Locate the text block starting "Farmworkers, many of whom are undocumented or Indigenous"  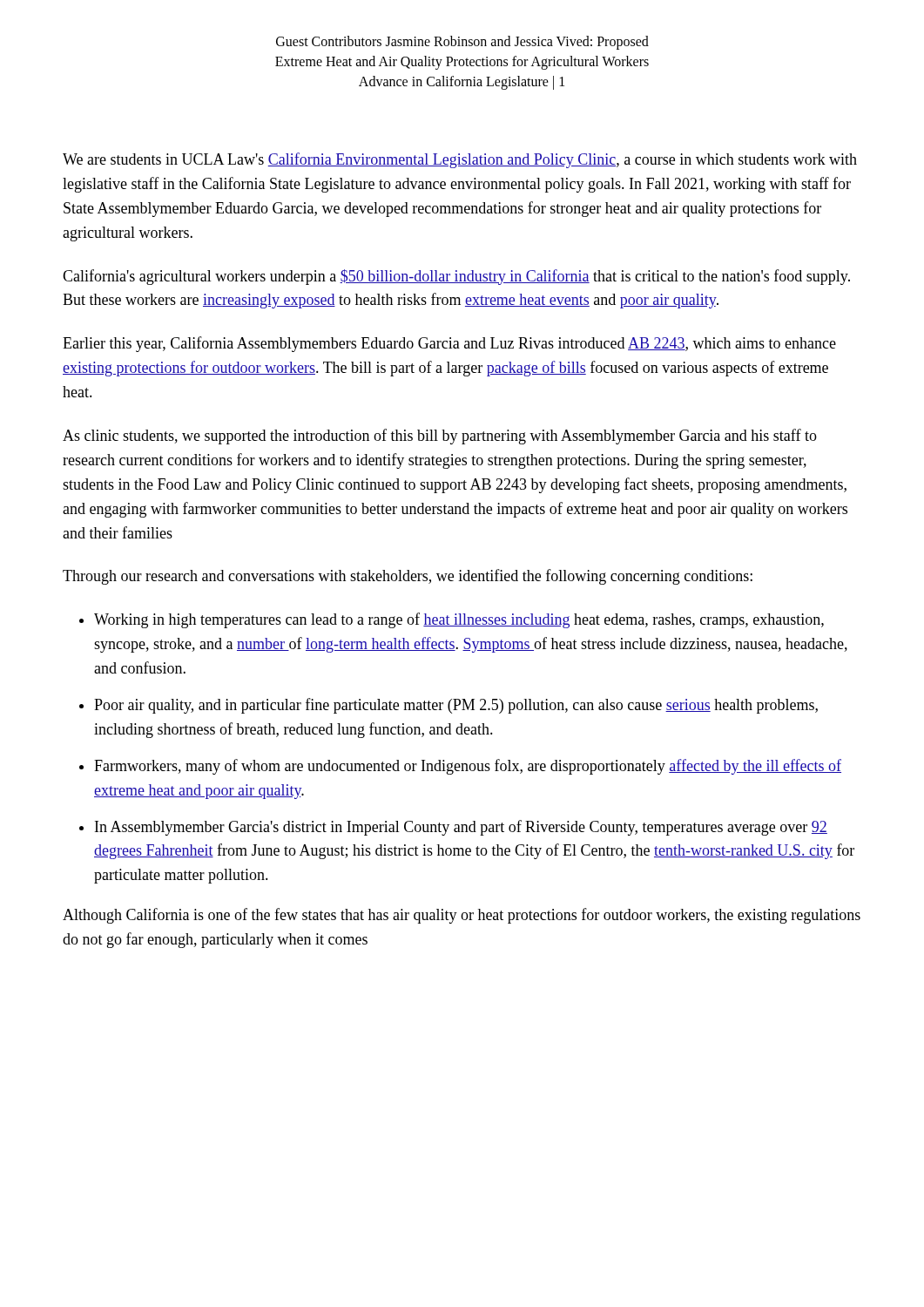coord(468,778)
